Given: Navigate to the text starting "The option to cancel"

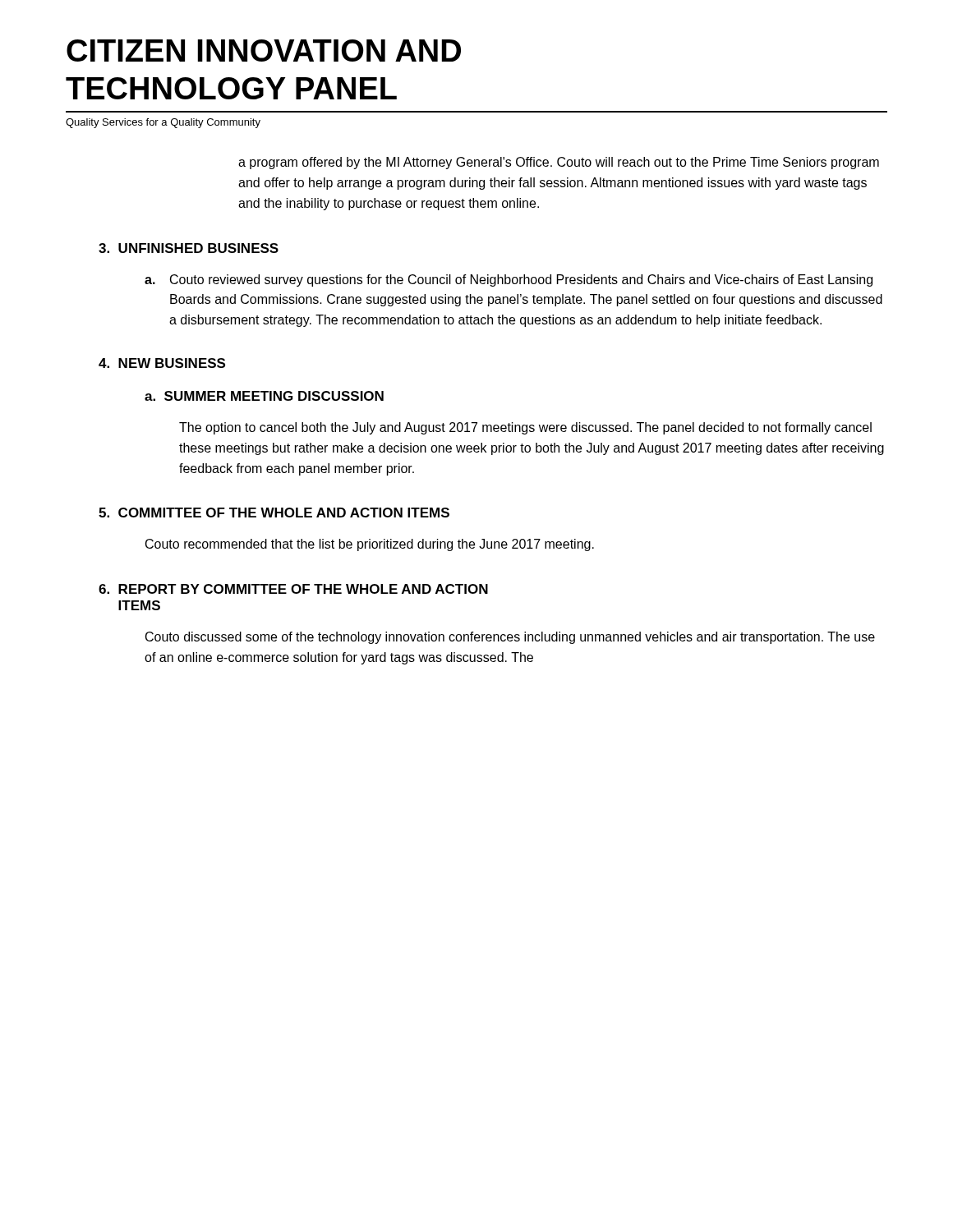Looking at the screenshot, I should coord(532,448).
